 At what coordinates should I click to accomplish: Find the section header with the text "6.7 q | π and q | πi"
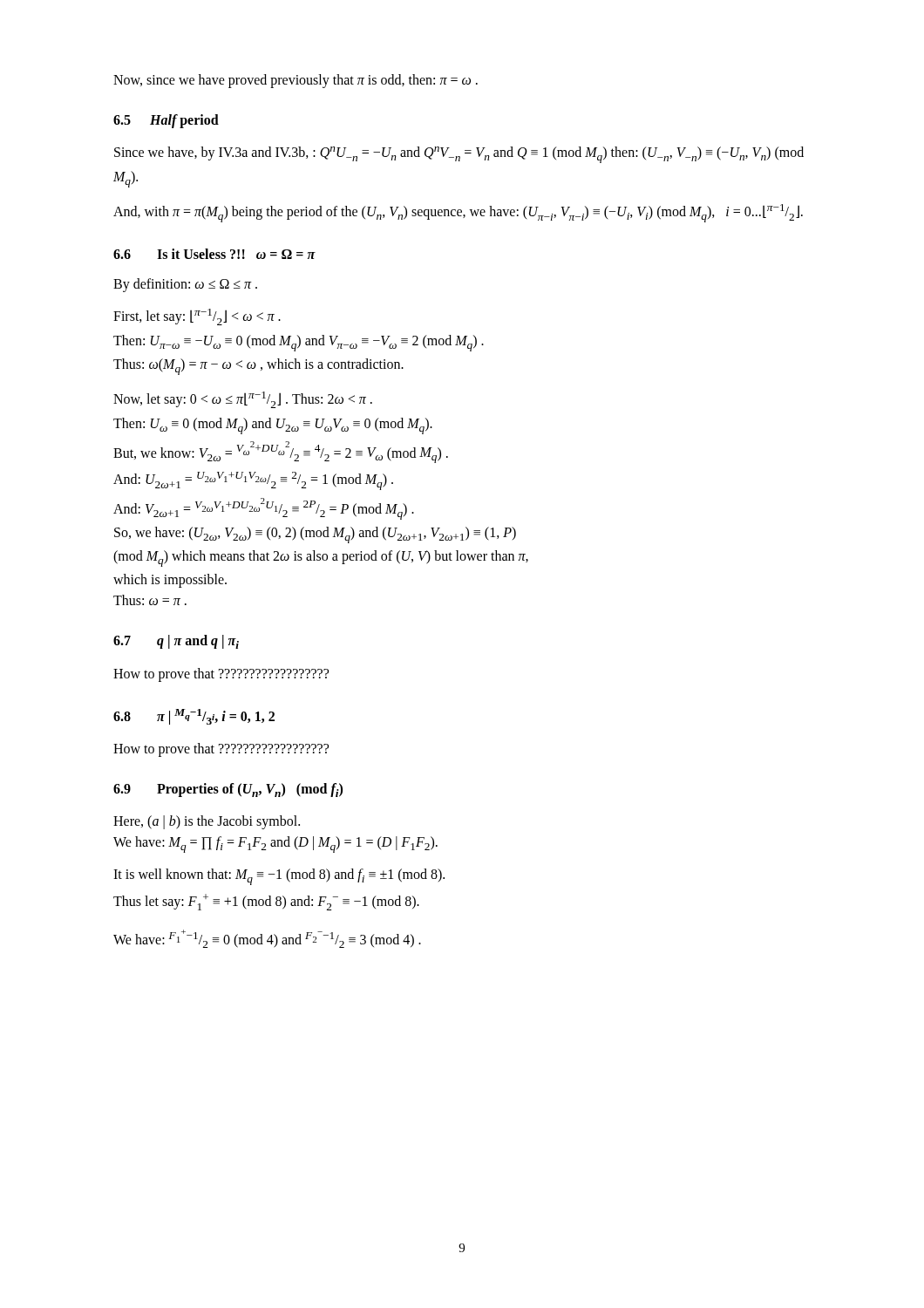pyautogui.click(x=176, y=643)
